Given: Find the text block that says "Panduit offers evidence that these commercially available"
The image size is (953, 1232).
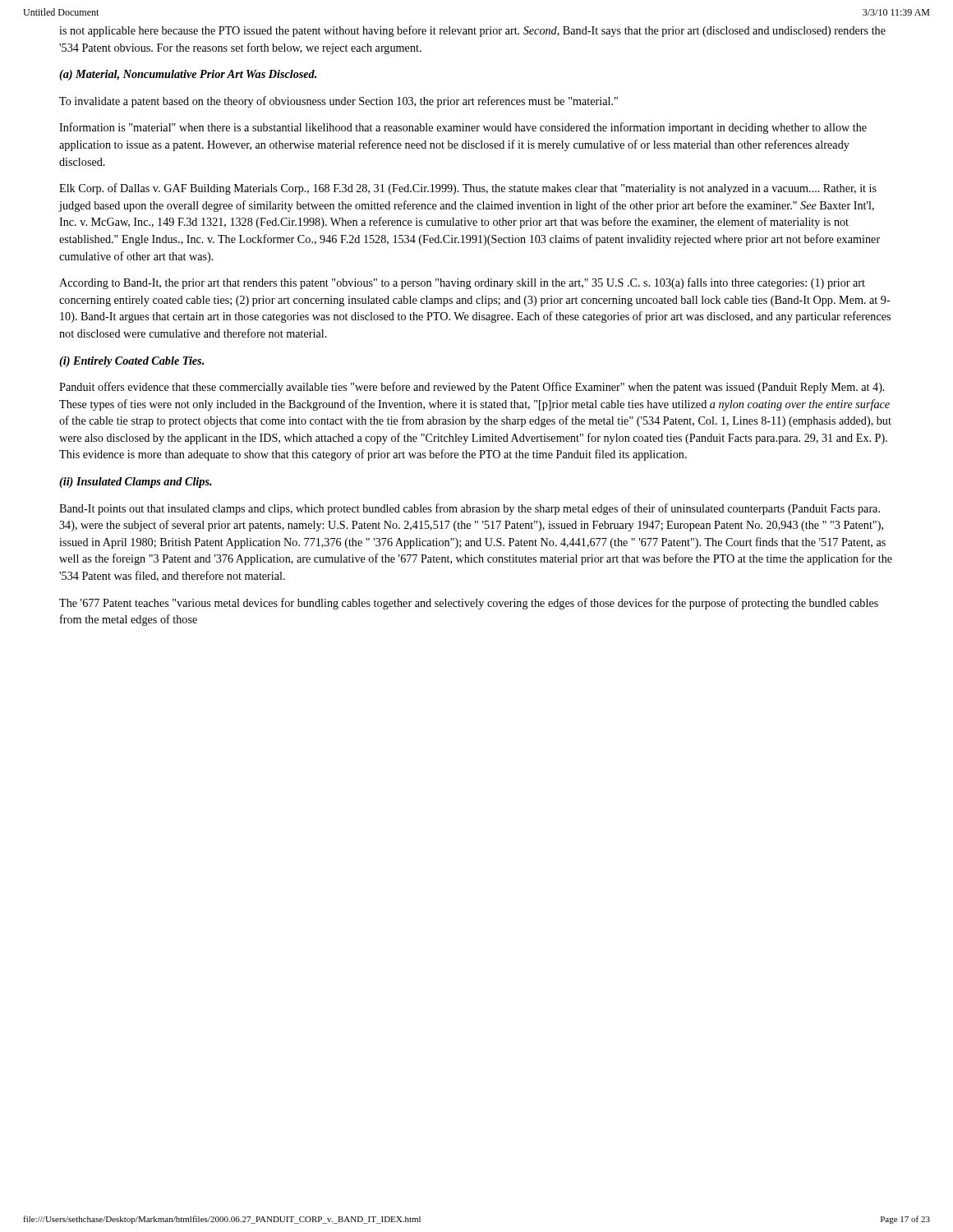Looking at the screenshot, I should pos(476,421).
